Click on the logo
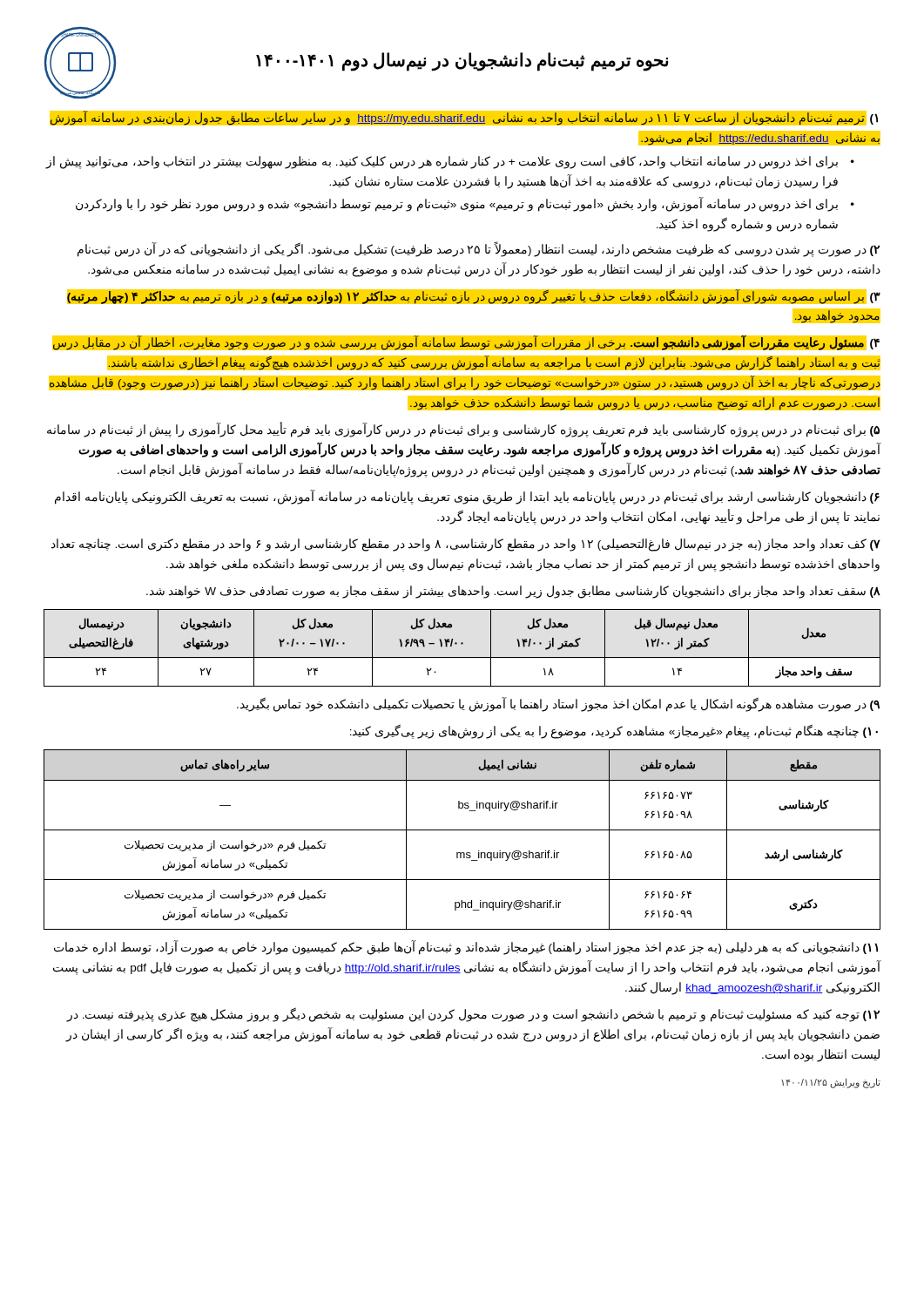Screen dimensions: 1307x924 (x=81, y=63)
